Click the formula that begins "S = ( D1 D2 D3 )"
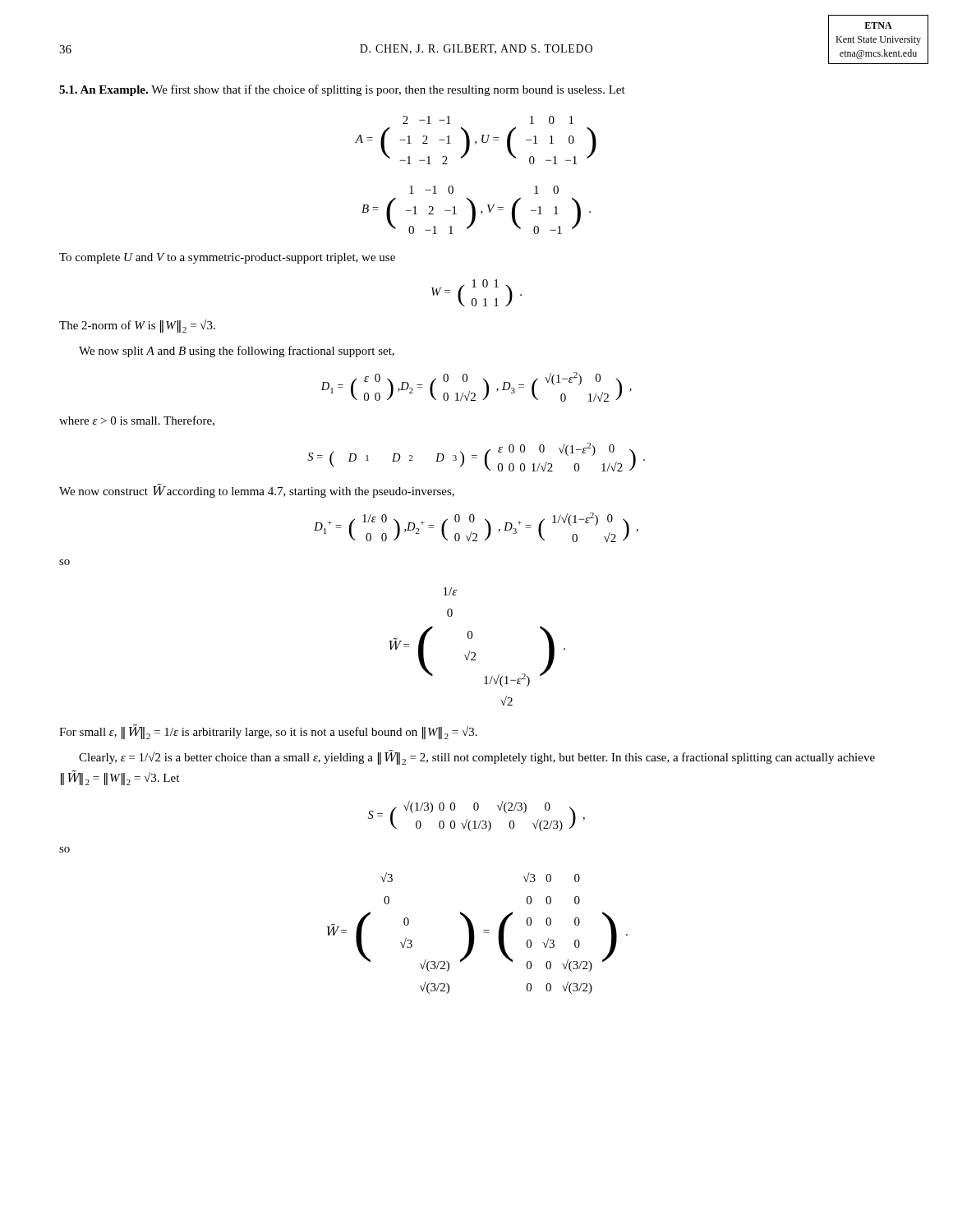The image size is (953, 1232). (476, 458)
